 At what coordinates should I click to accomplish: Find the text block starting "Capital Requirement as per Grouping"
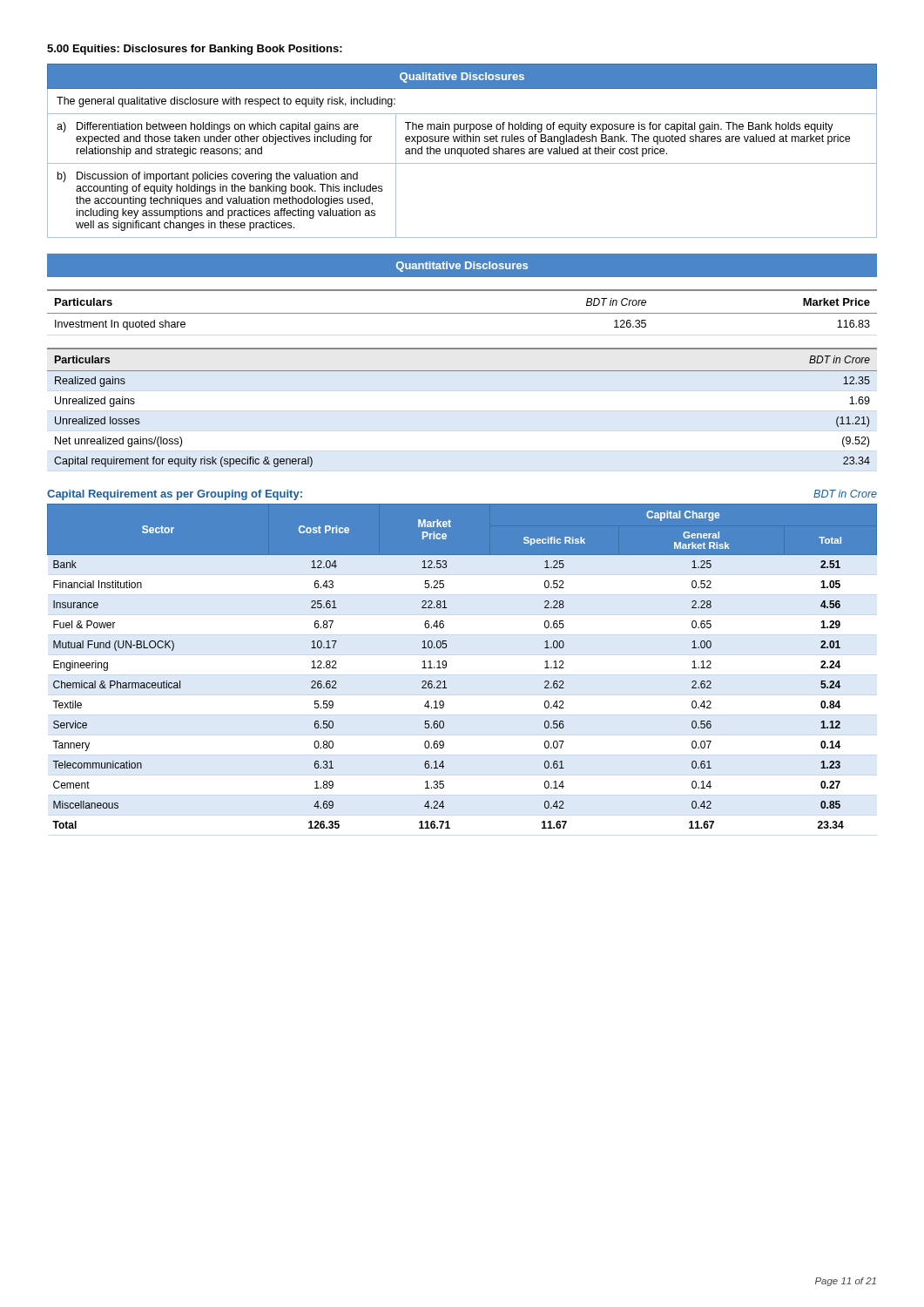point(175,494)
